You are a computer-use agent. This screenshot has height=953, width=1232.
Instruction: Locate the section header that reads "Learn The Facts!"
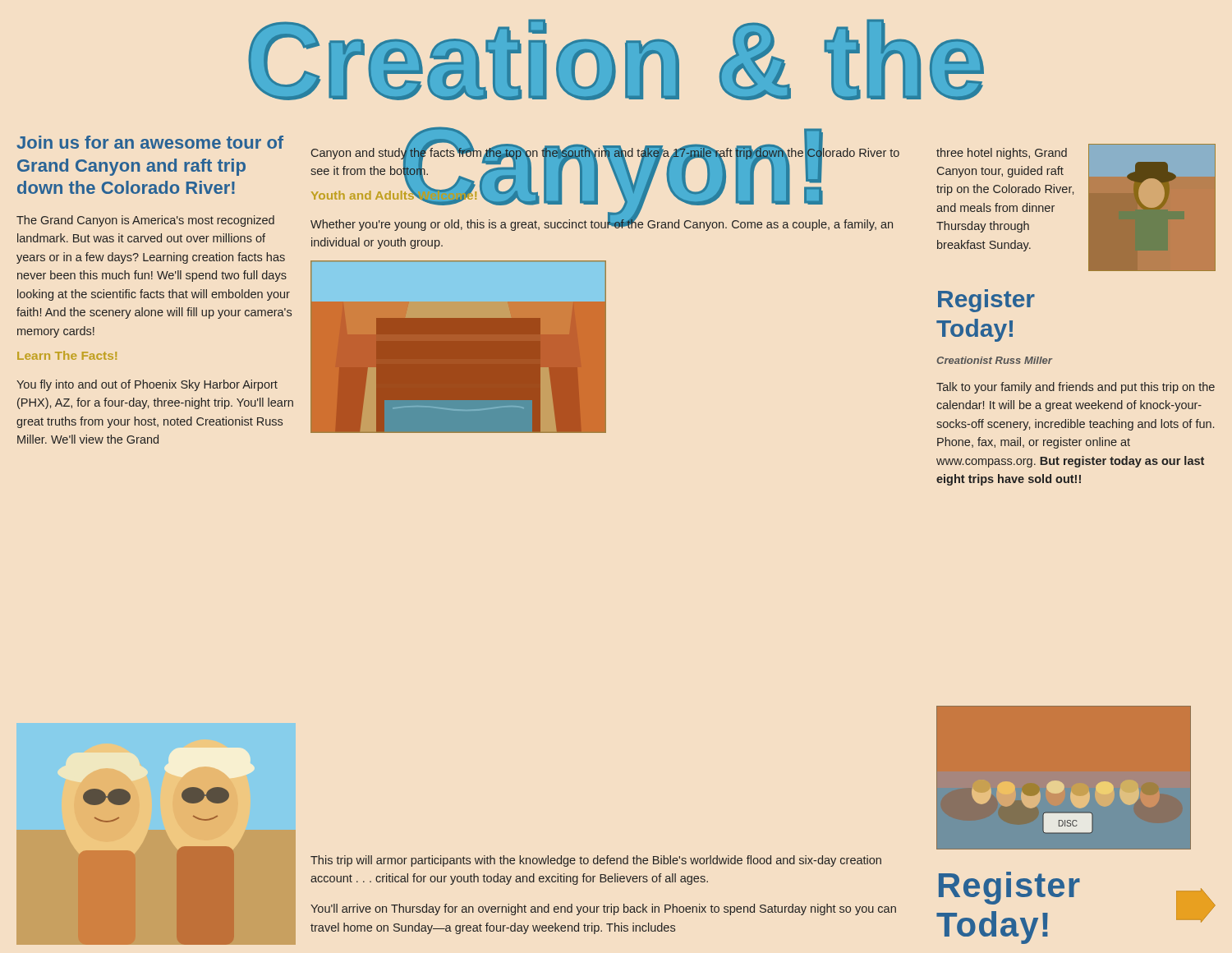click(x=67, y=355)
